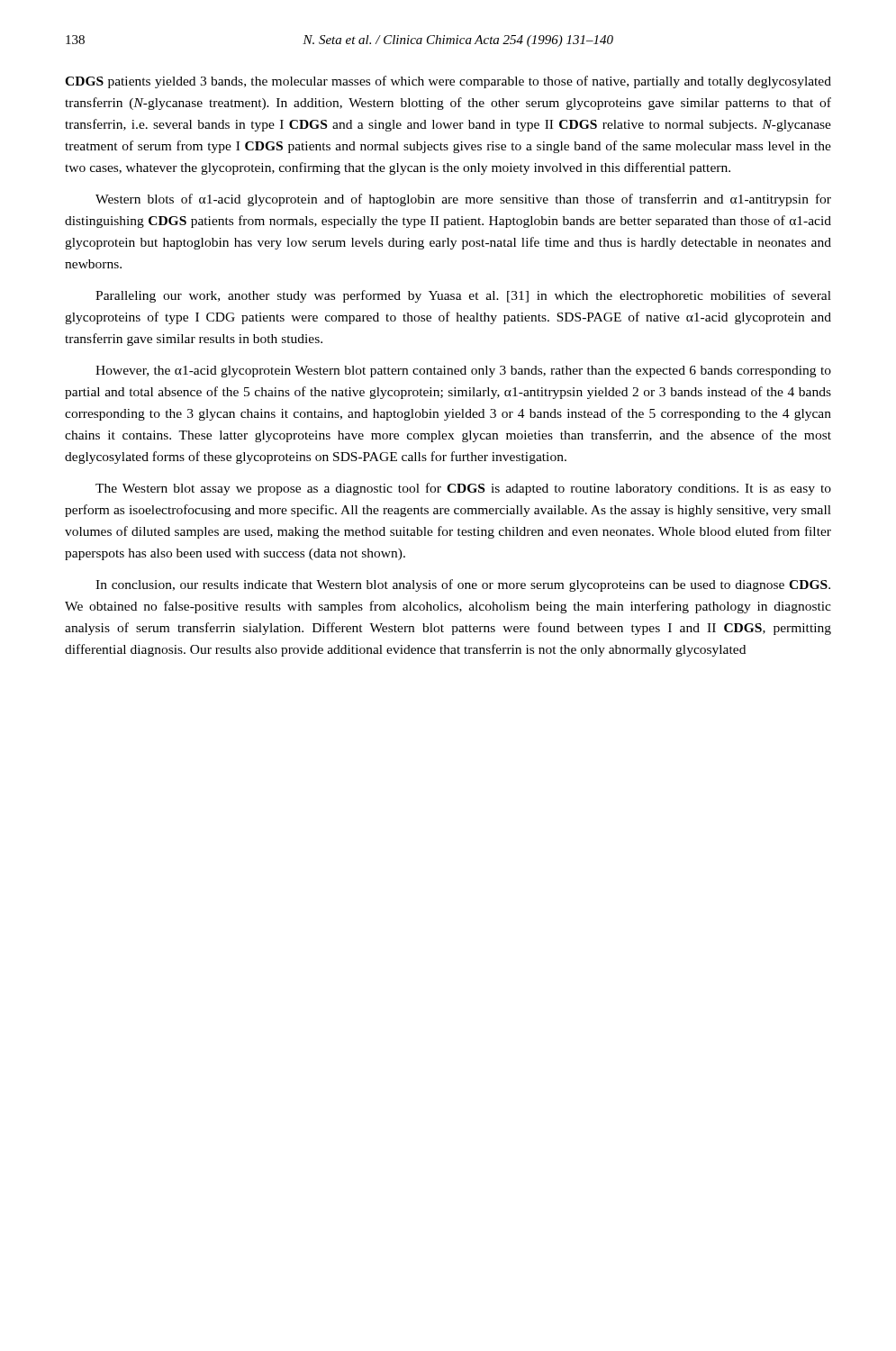Navigate to the text starting "However, the α1-acid glycoprotein"
This screenshot has width=896, height=1351.
pyautogui.click(x=448, y=413)
